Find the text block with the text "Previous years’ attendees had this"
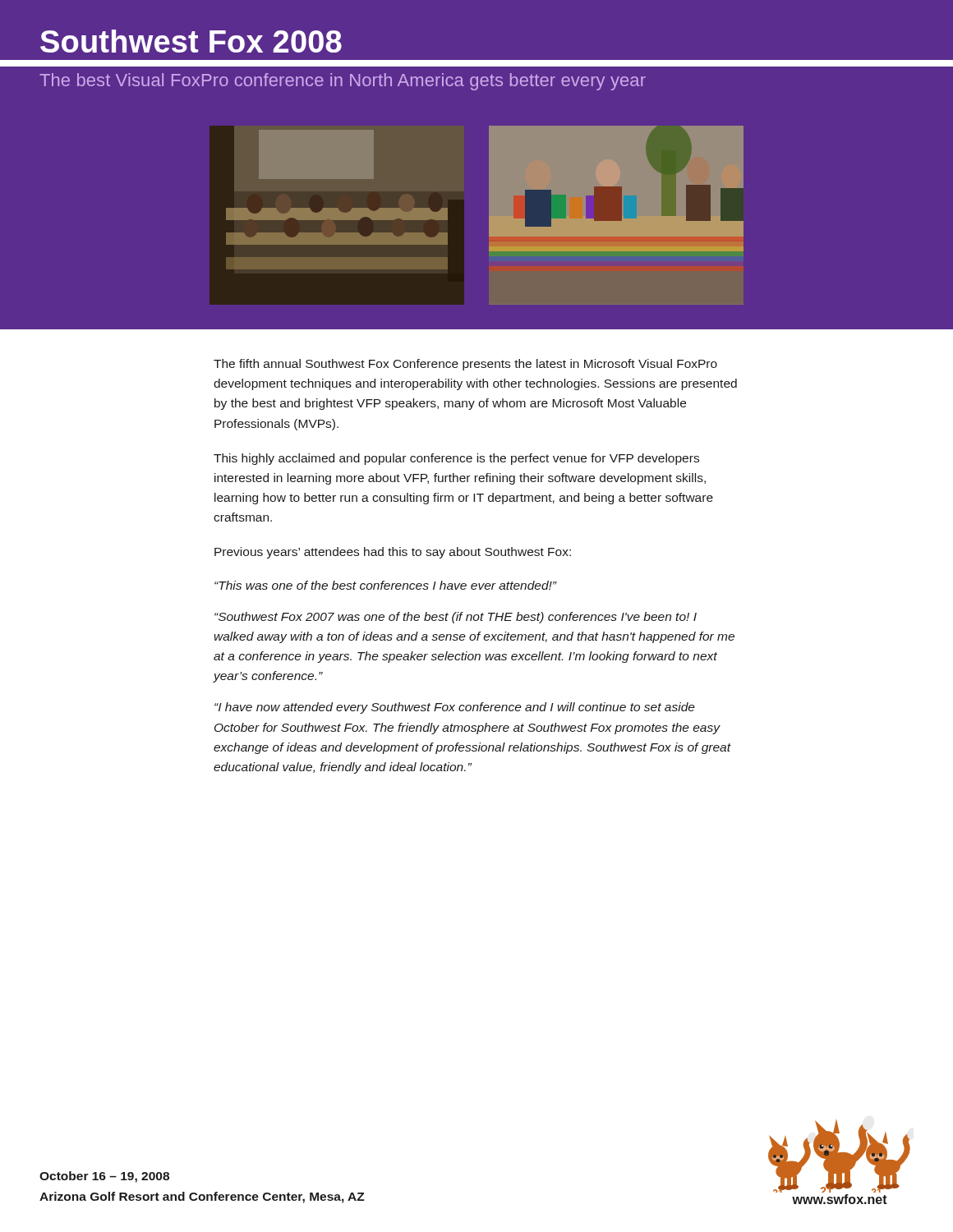The width and height of the screenshot is (953, 1232). 393,552
